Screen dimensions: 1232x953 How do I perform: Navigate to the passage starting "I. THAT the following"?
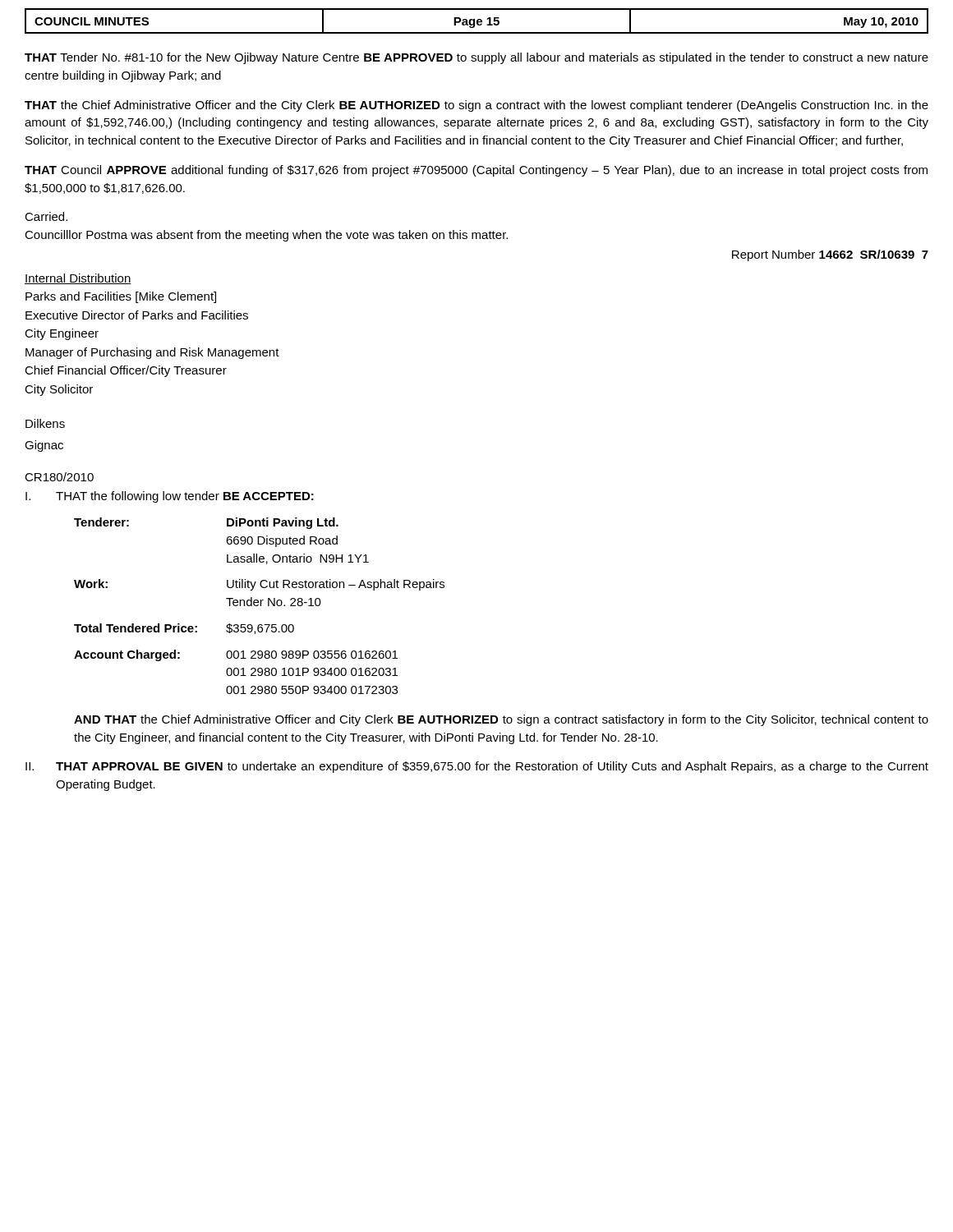click(170, 496)
